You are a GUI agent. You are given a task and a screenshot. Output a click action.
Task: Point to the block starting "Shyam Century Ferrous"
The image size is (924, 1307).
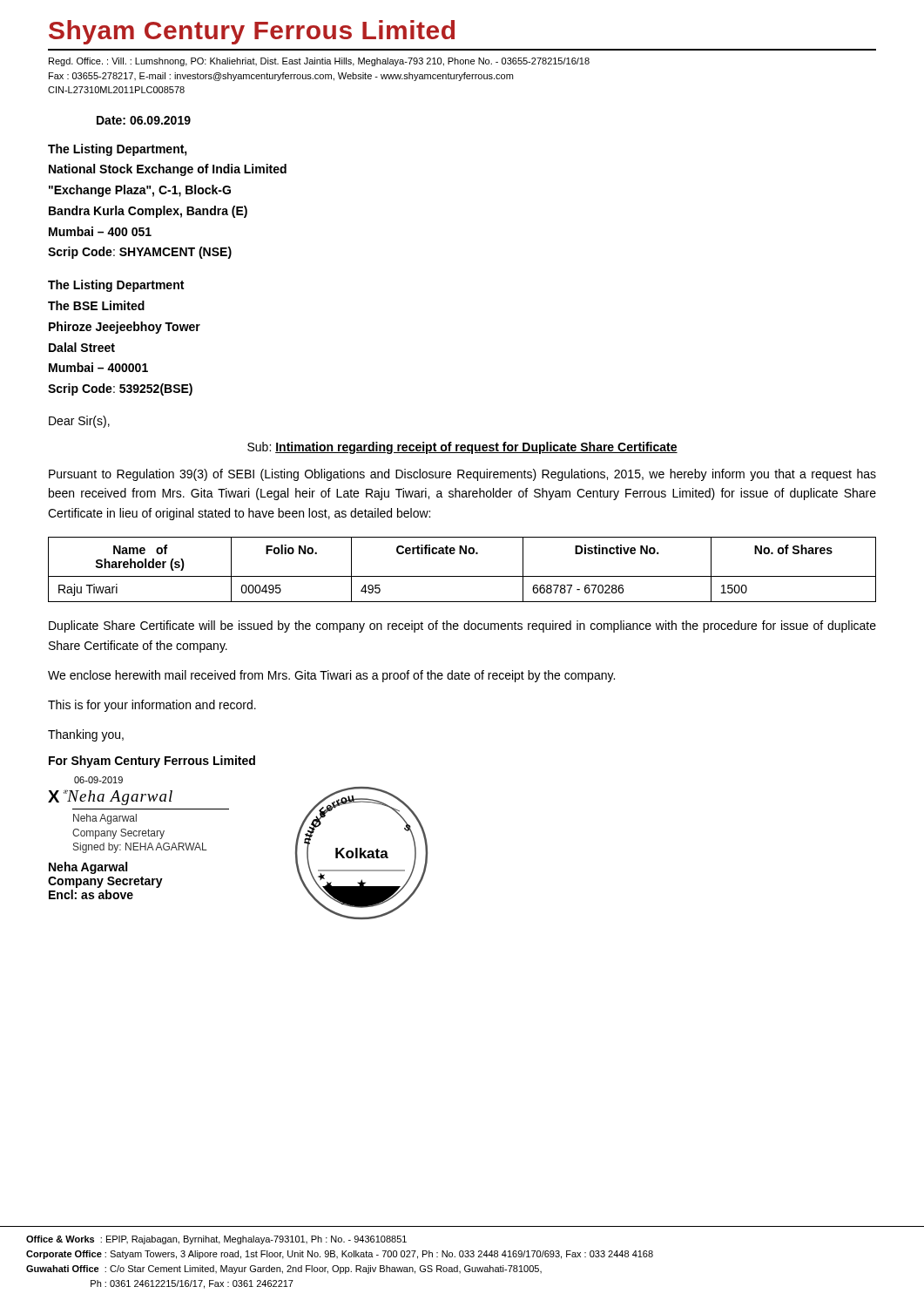(x=252, y=30)
